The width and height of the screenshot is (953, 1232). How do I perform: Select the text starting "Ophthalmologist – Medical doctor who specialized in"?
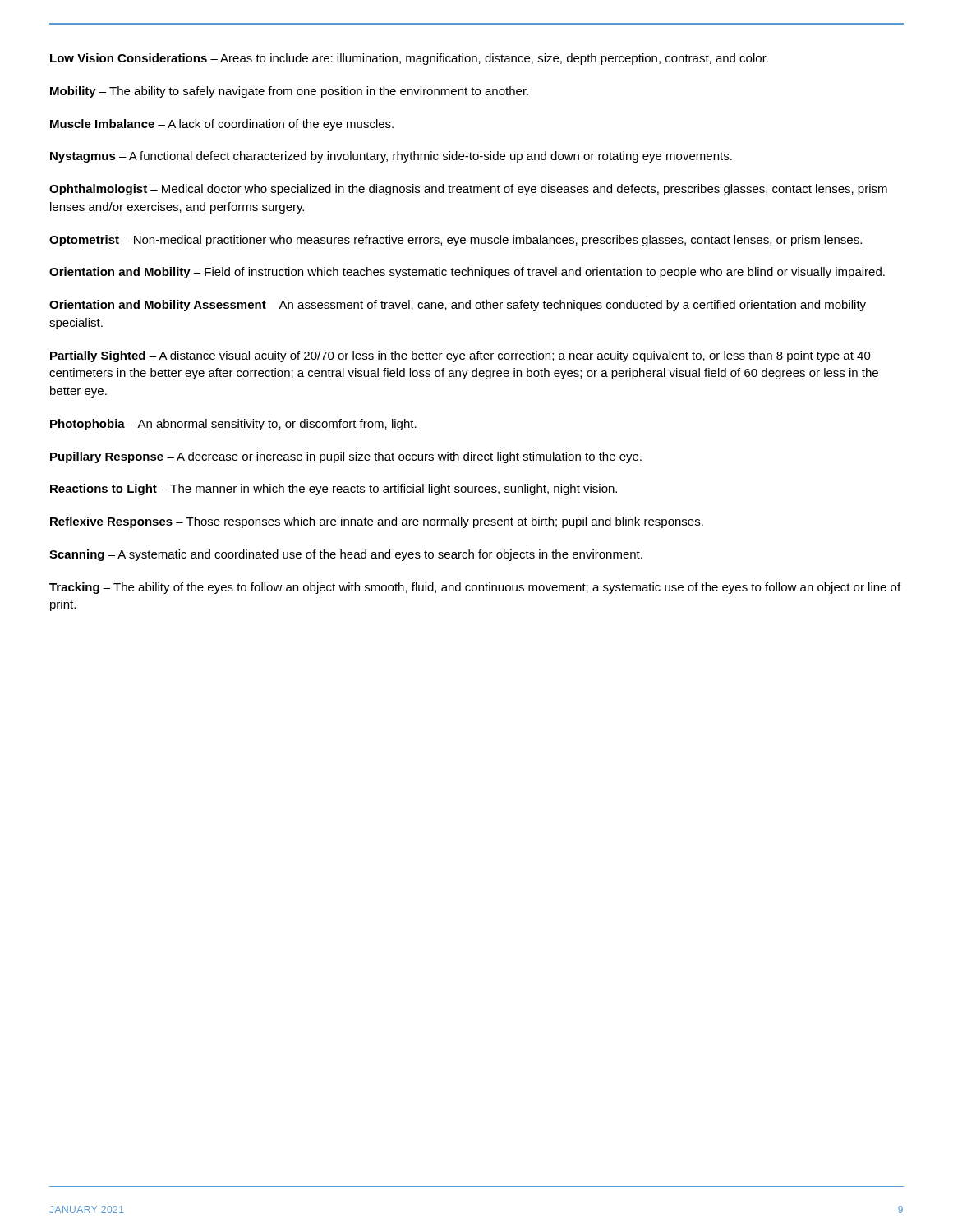tap(468, 197)
